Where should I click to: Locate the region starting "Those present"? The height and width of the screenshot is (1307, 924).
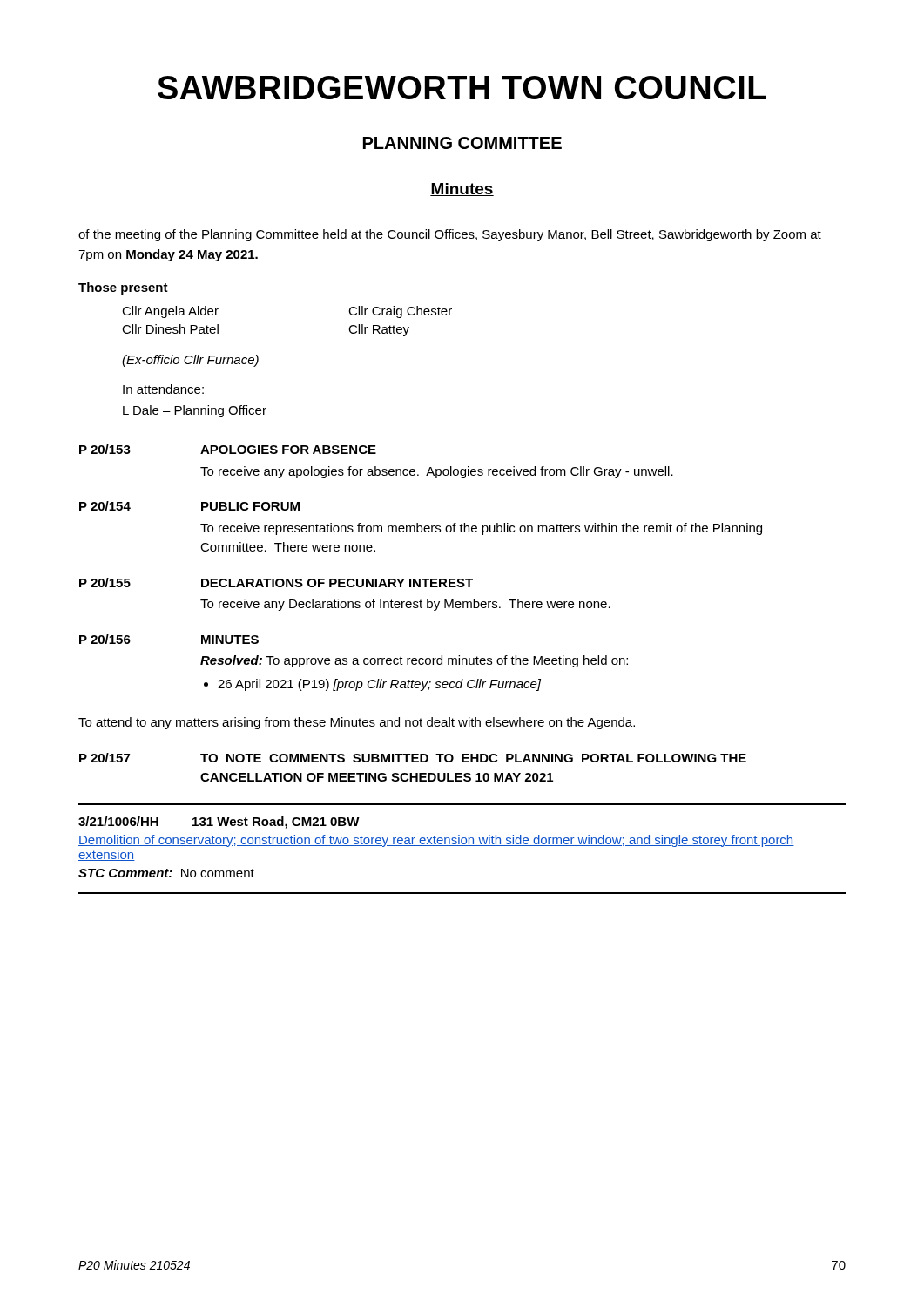123,287
